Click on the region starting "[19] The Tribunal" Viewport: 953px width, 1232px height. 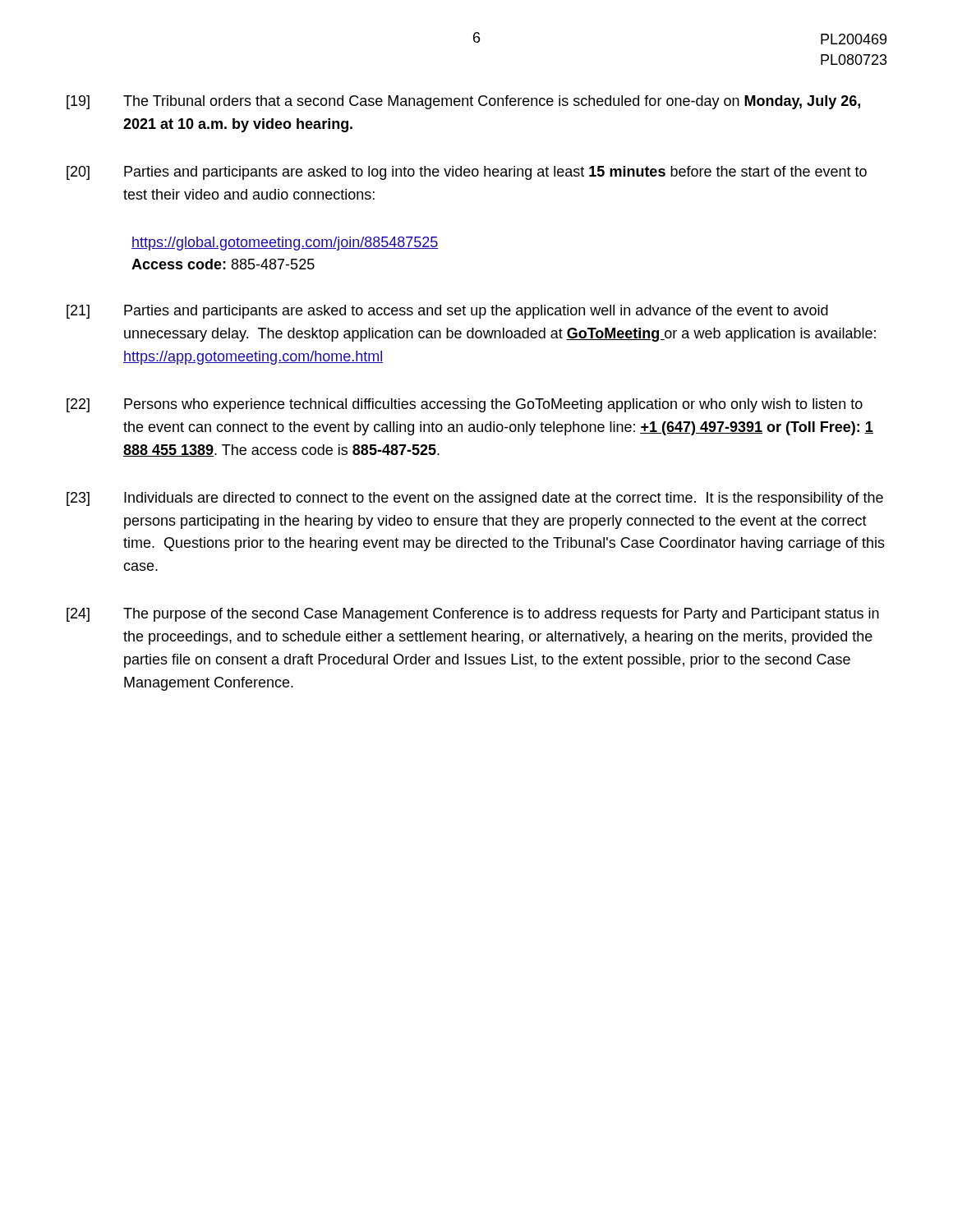point(476,113)
